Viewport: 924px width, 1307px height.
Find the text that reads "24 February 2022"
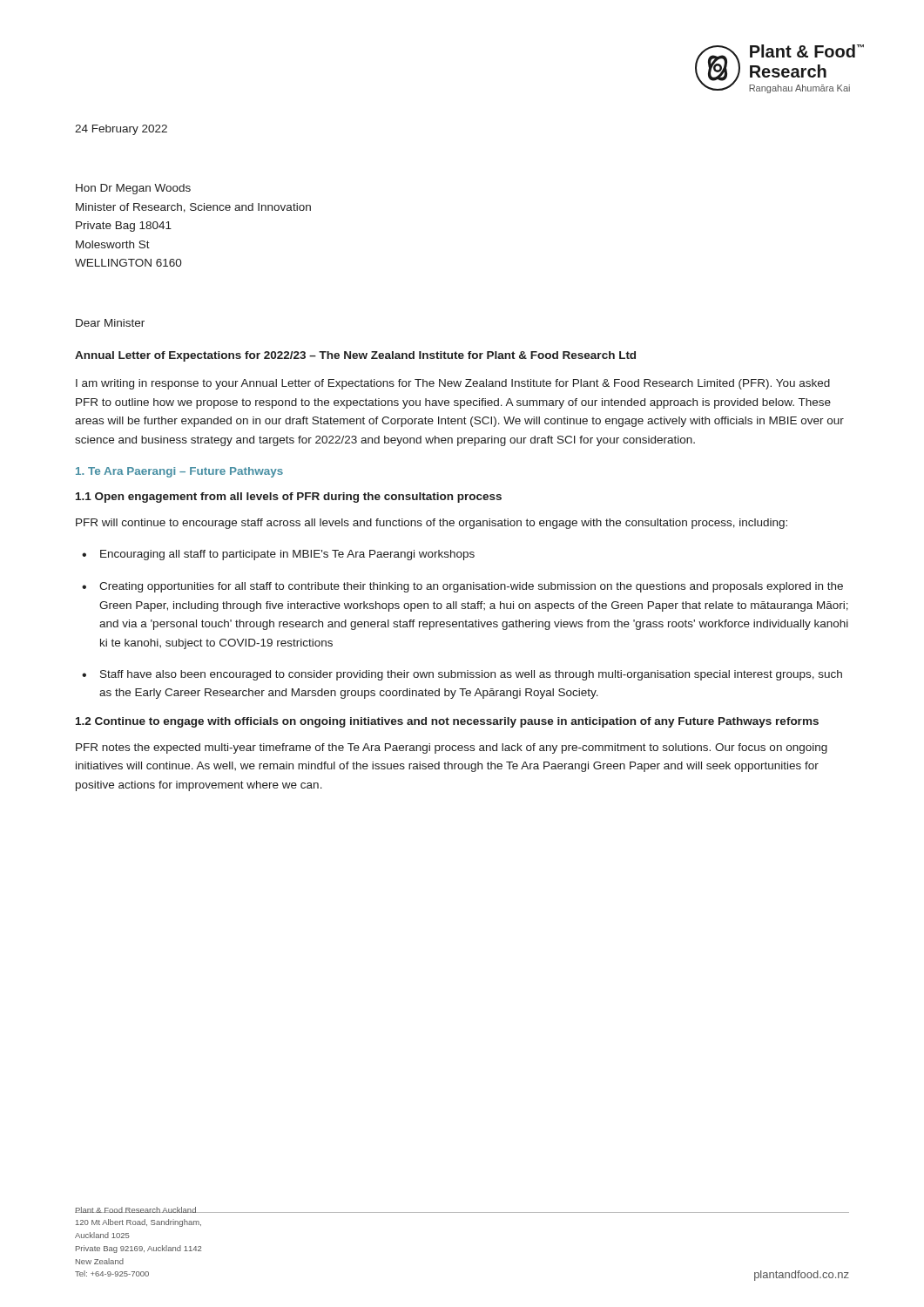[x=121, y=128]
